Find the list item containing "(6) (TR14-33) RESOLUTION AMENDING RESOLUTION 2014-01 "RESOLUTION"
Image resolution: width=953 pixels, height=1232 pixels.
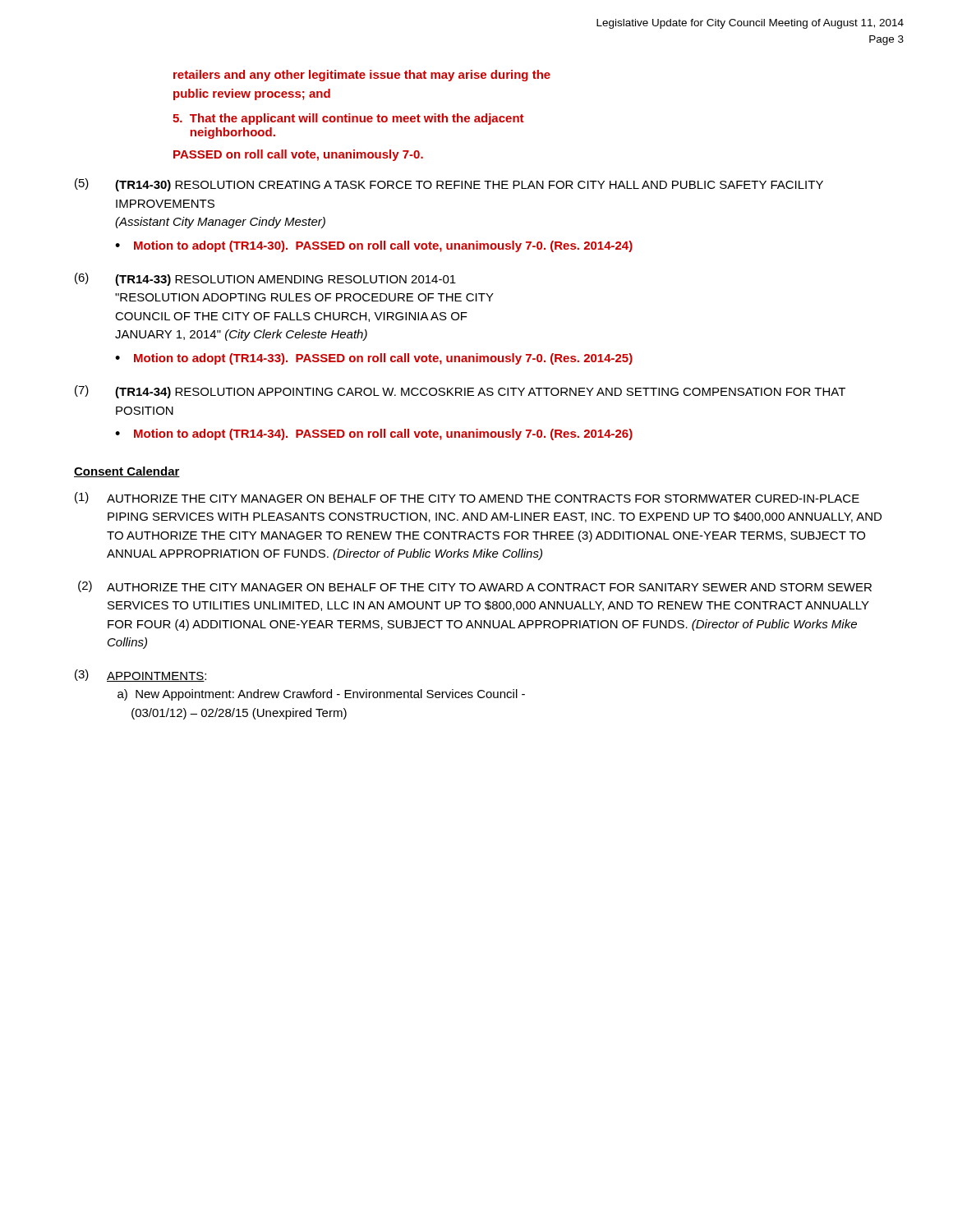265,279
